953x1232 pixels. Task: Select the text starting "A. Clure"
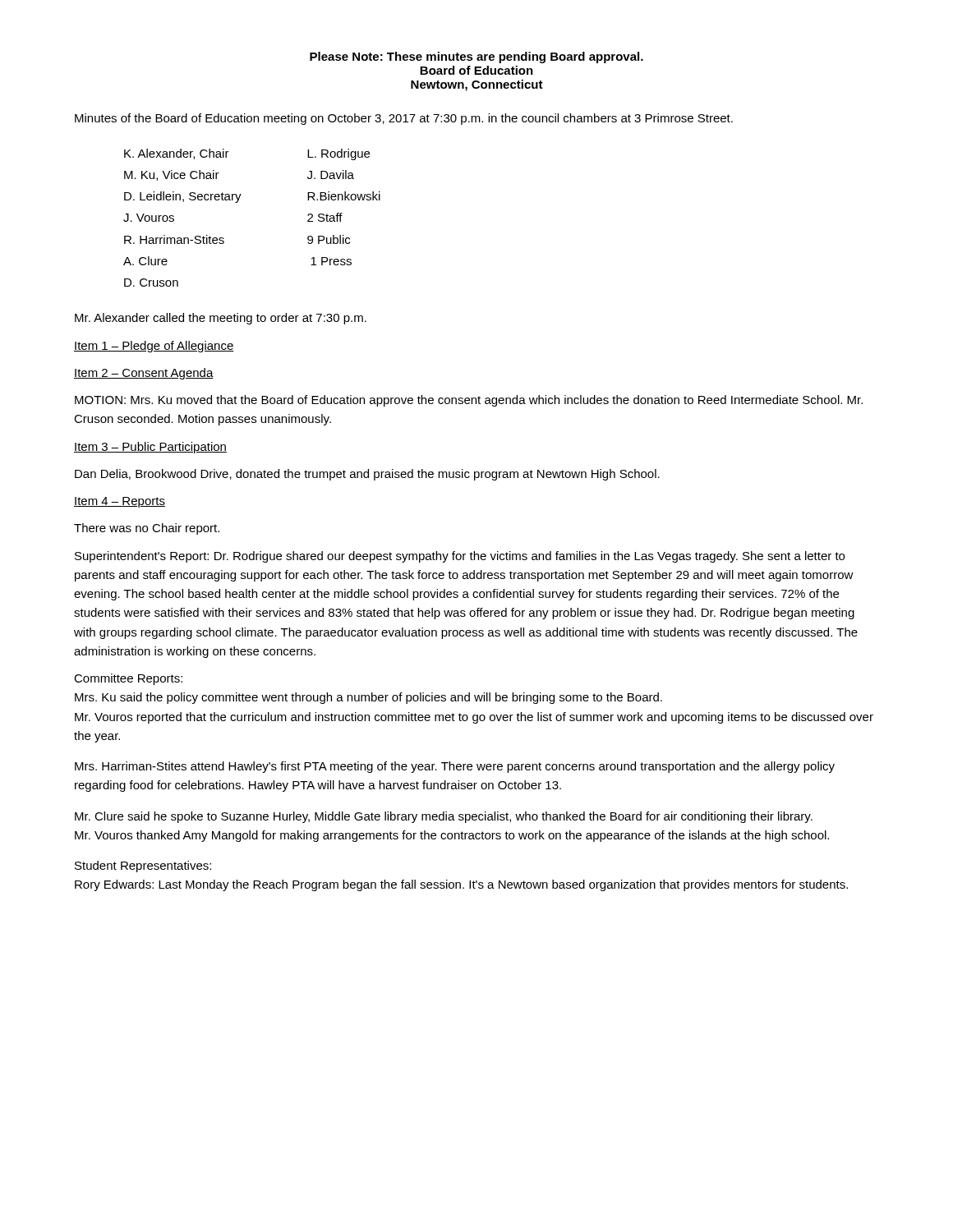(x=145, y=261)
